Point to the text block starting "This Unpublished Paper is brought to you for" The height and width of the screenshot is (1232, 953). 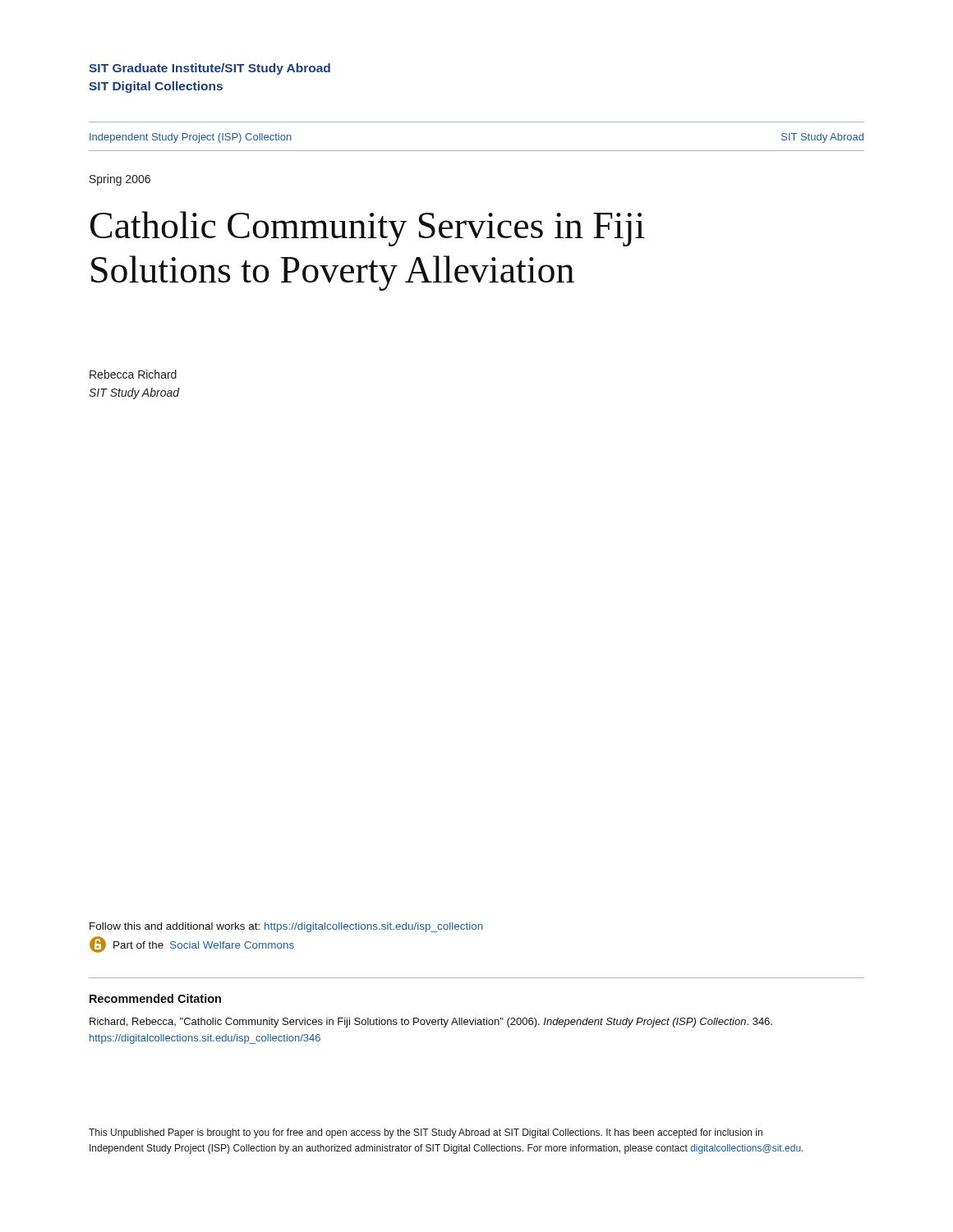446,1140
